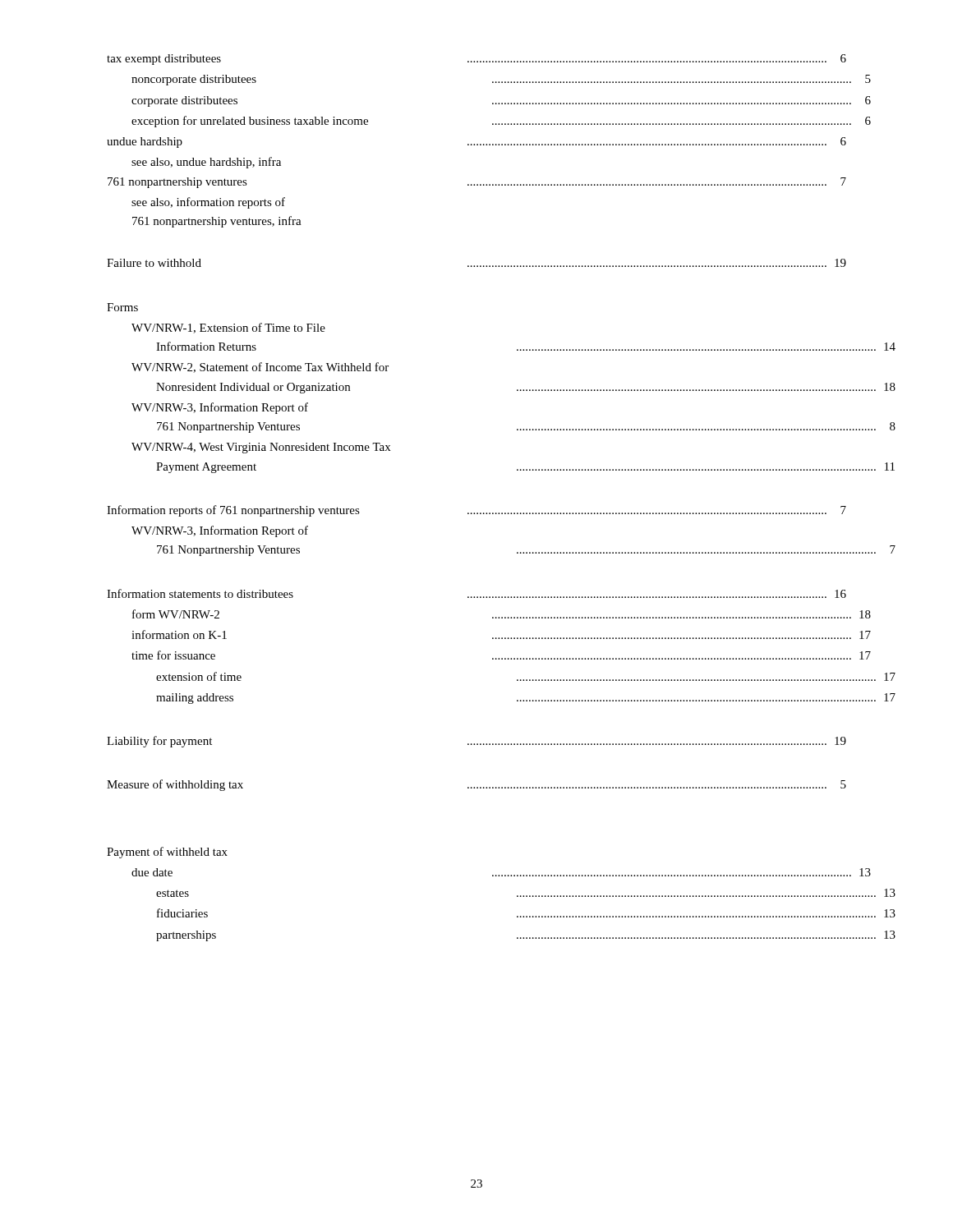Point to the block starting "time for issuance 17"

click(x=501, y=657)
